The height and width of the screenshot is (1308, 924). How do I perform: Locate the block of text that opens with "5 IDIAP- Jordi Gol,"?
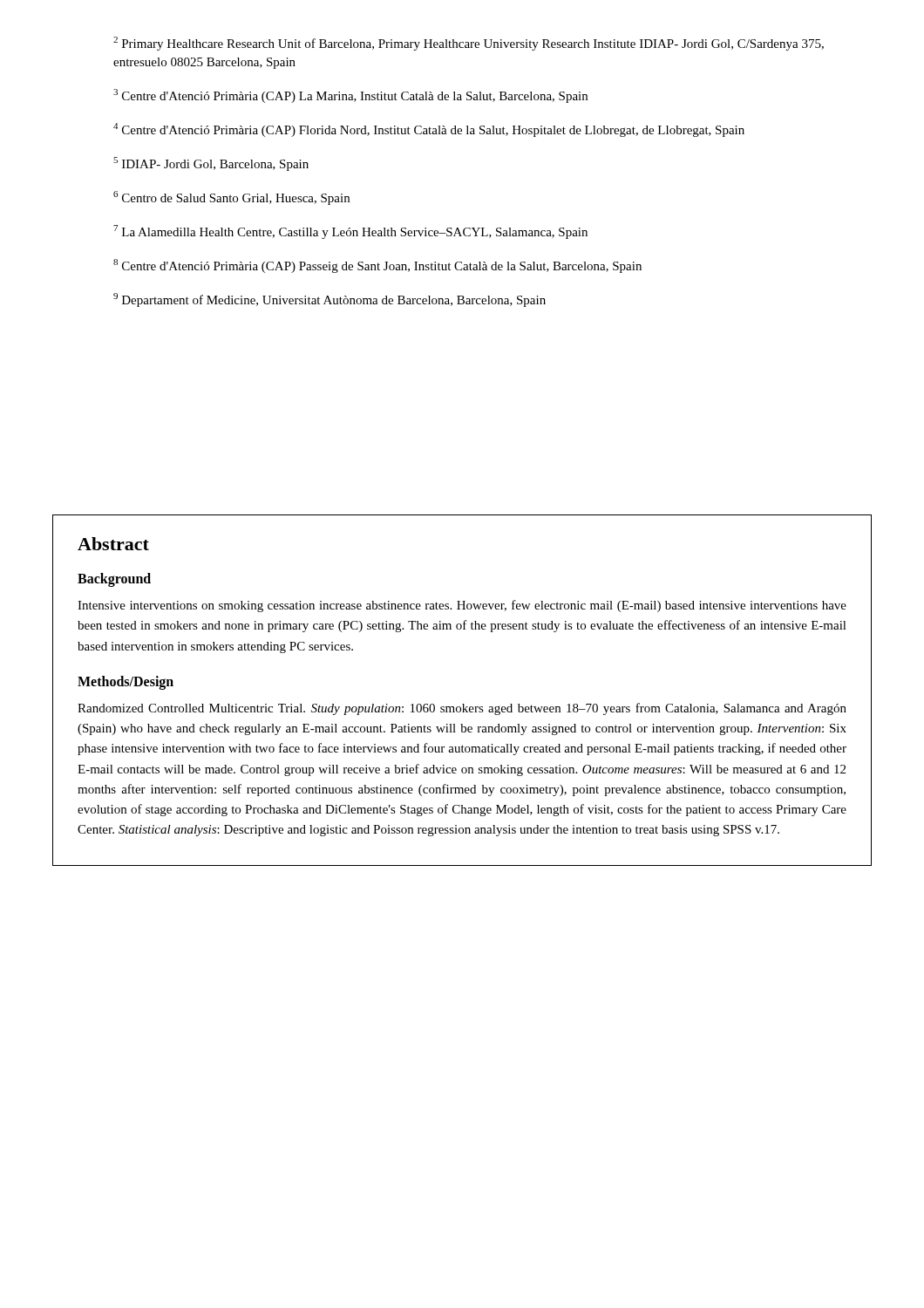[x=211, y=163]
